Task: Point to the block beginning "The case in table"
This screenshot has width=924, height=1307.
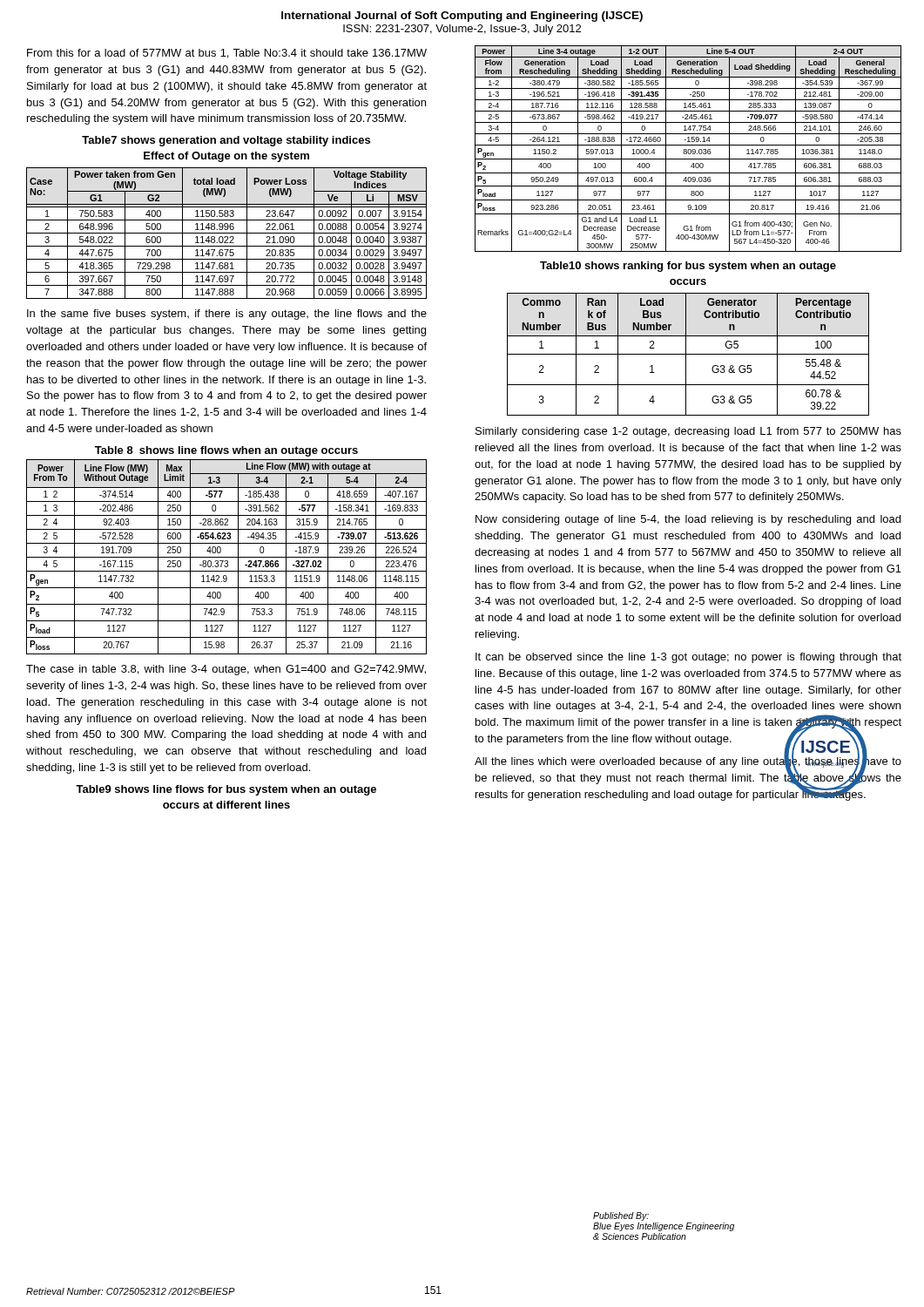Action: click(x=226, y=719)
